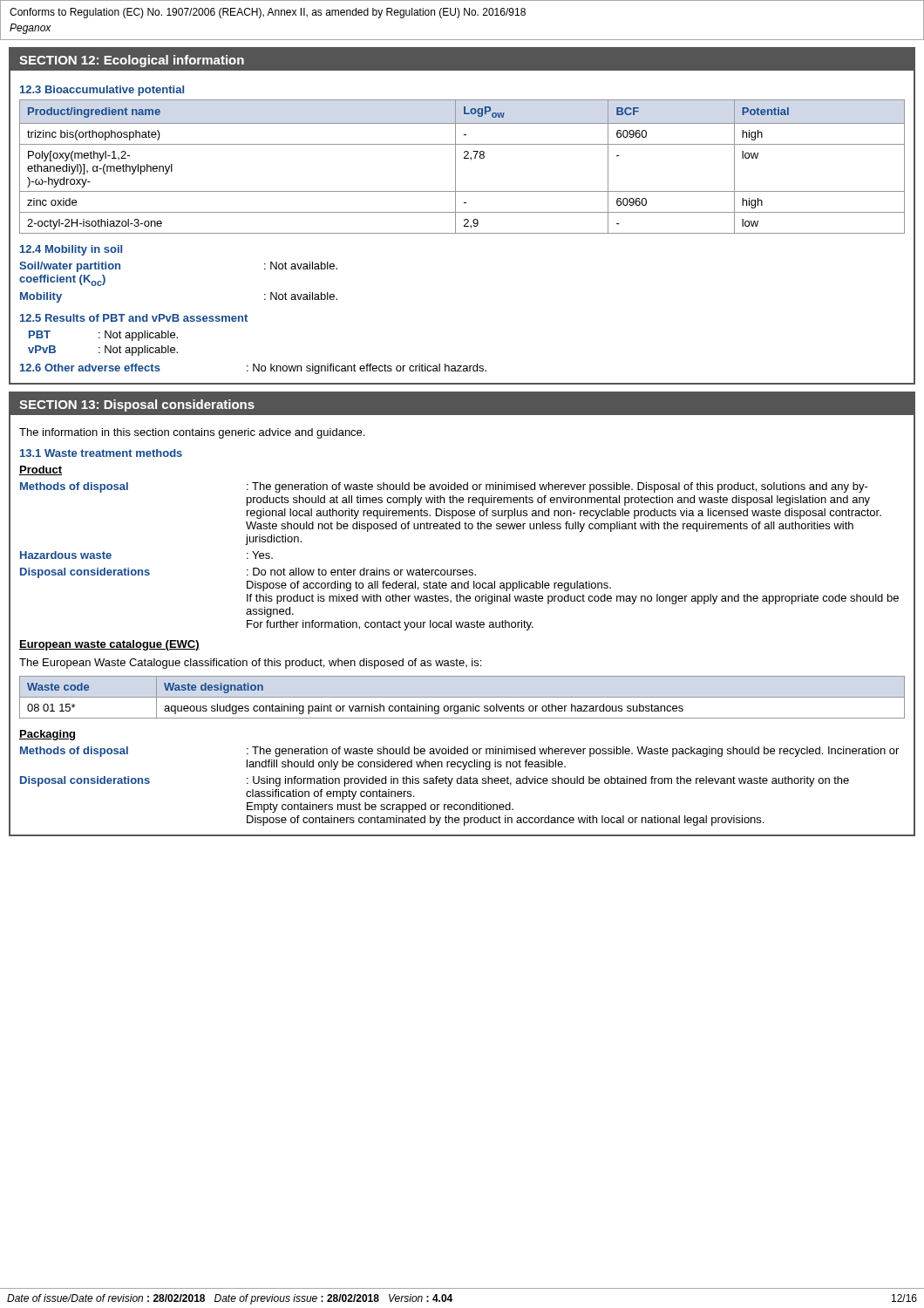Where does it say "SECTION 12: Ecological information"?
924x1308 pixels.
[132, 60]
